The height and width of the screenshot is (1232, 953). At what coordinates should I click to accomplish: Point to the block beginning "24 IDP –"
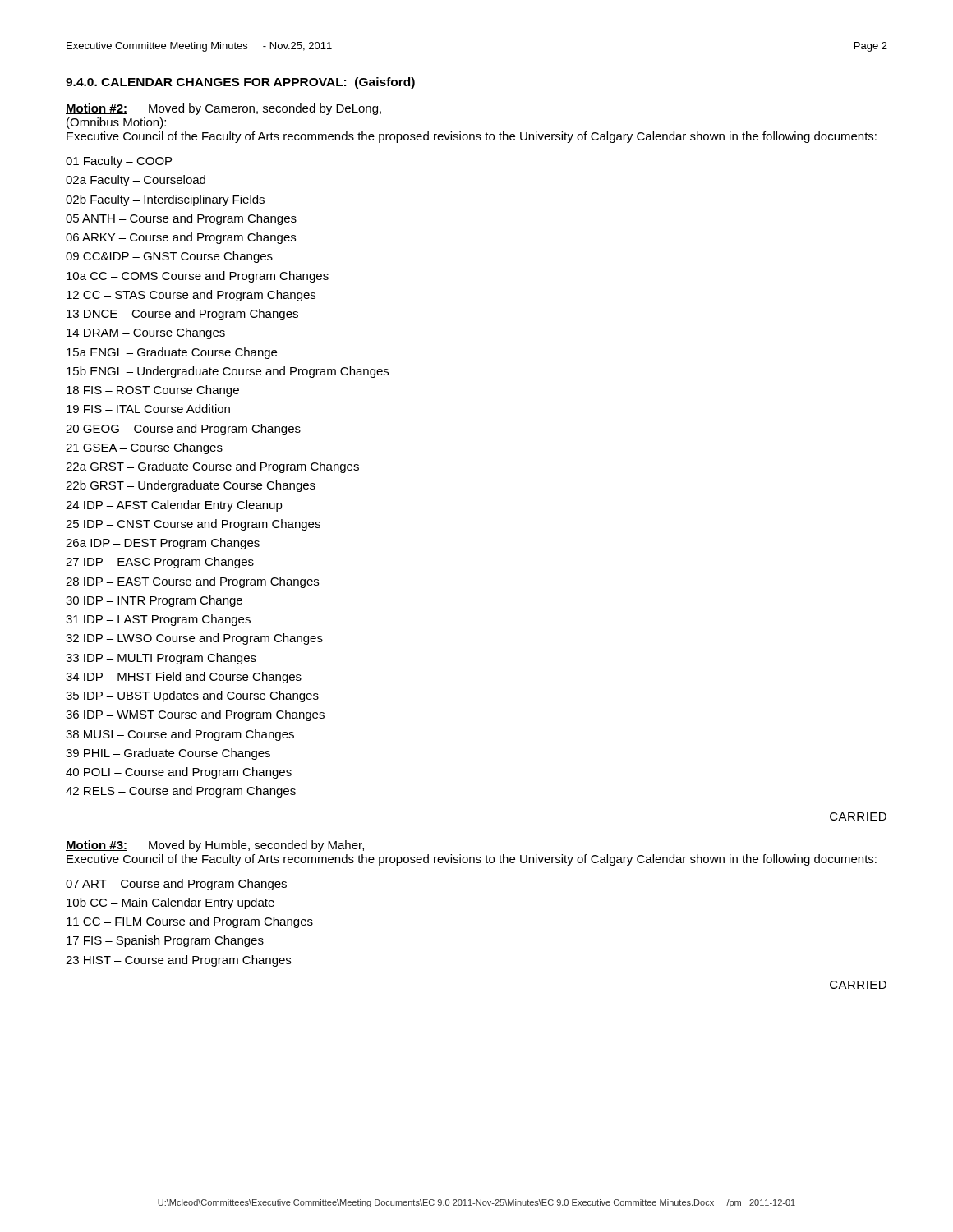click(x=174, y=504)
